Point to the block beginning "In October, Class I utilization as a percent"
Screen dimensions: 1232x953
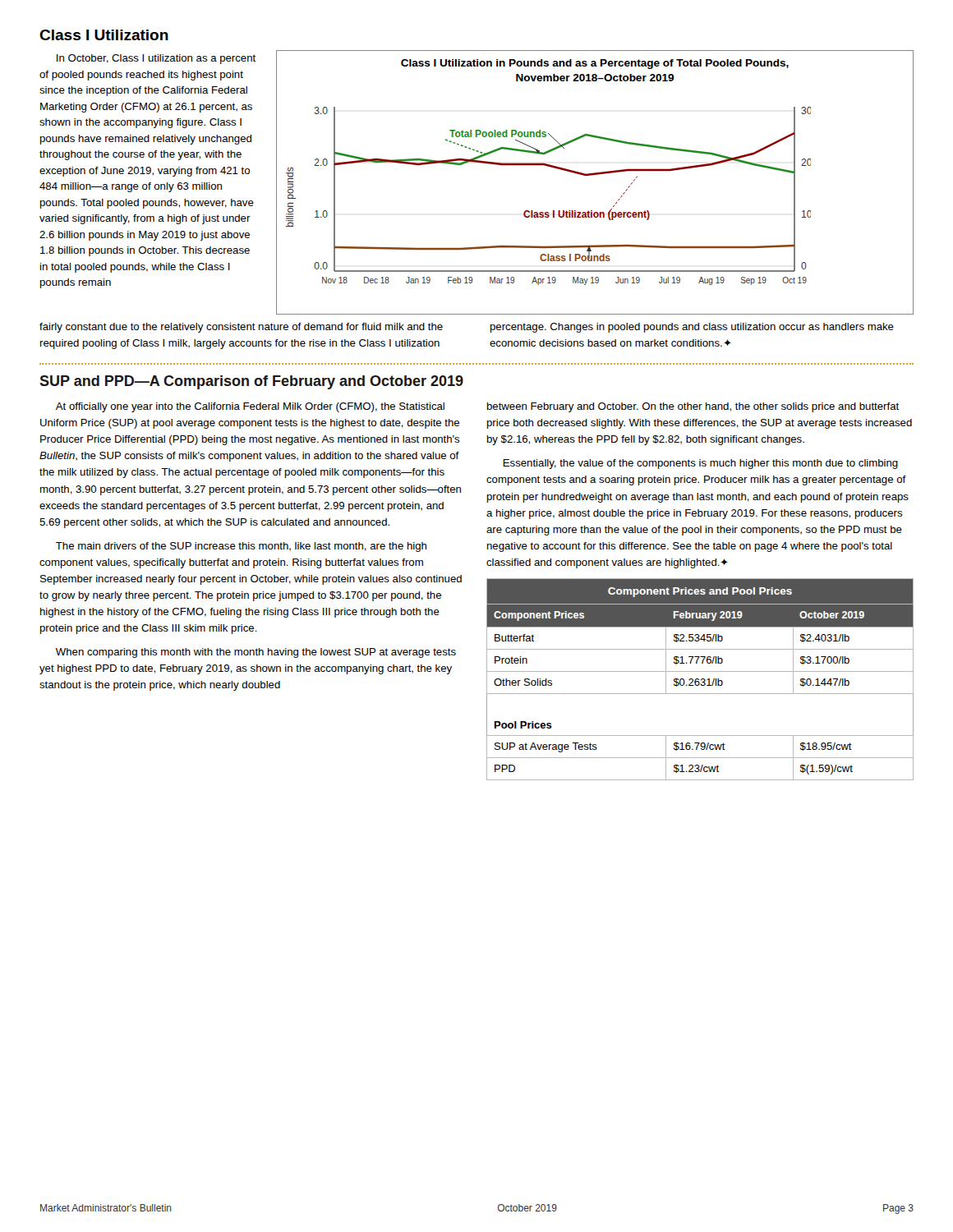point(150,170)
